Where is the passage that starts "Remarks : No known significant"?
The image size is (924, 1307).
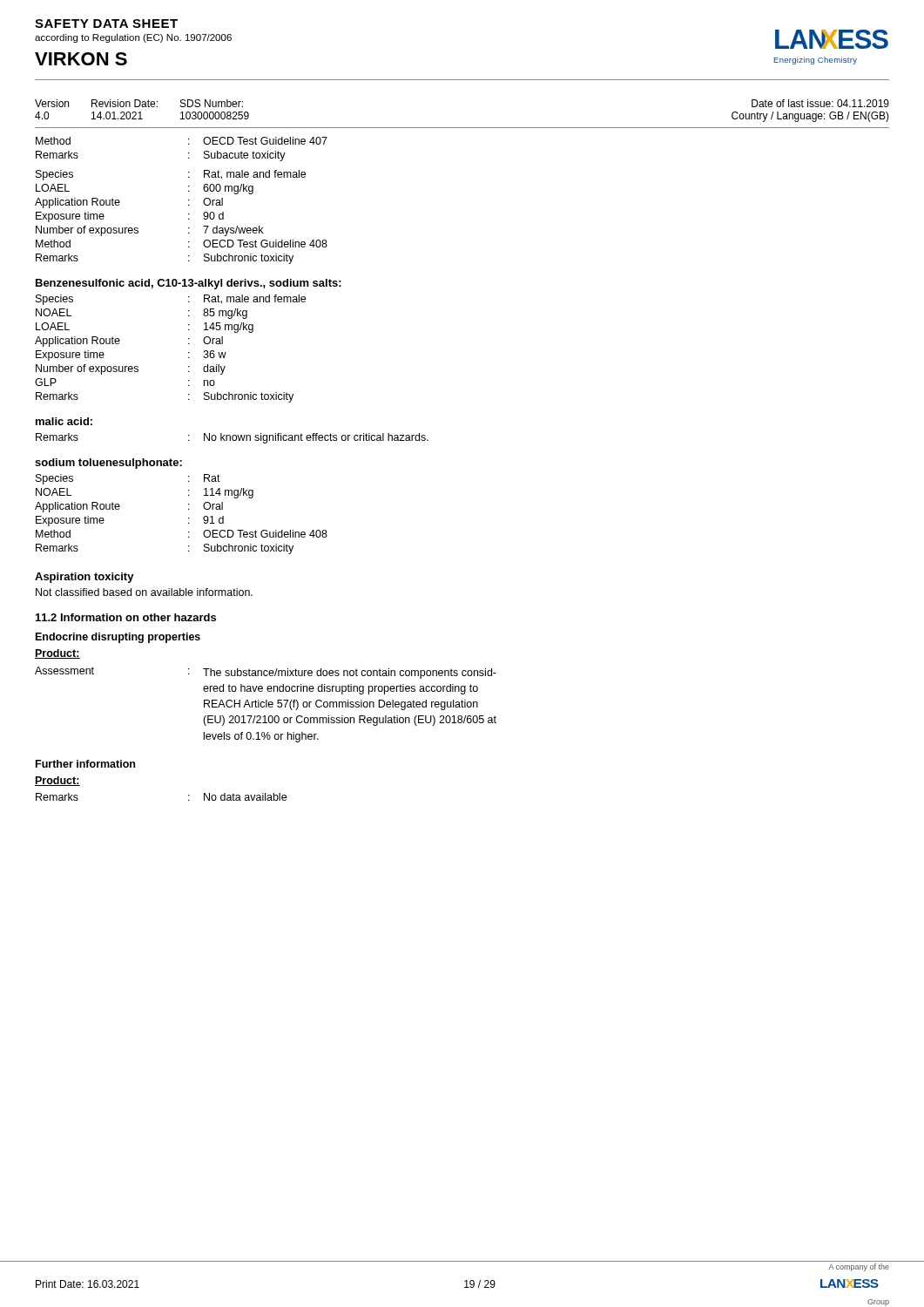[232, 438]
